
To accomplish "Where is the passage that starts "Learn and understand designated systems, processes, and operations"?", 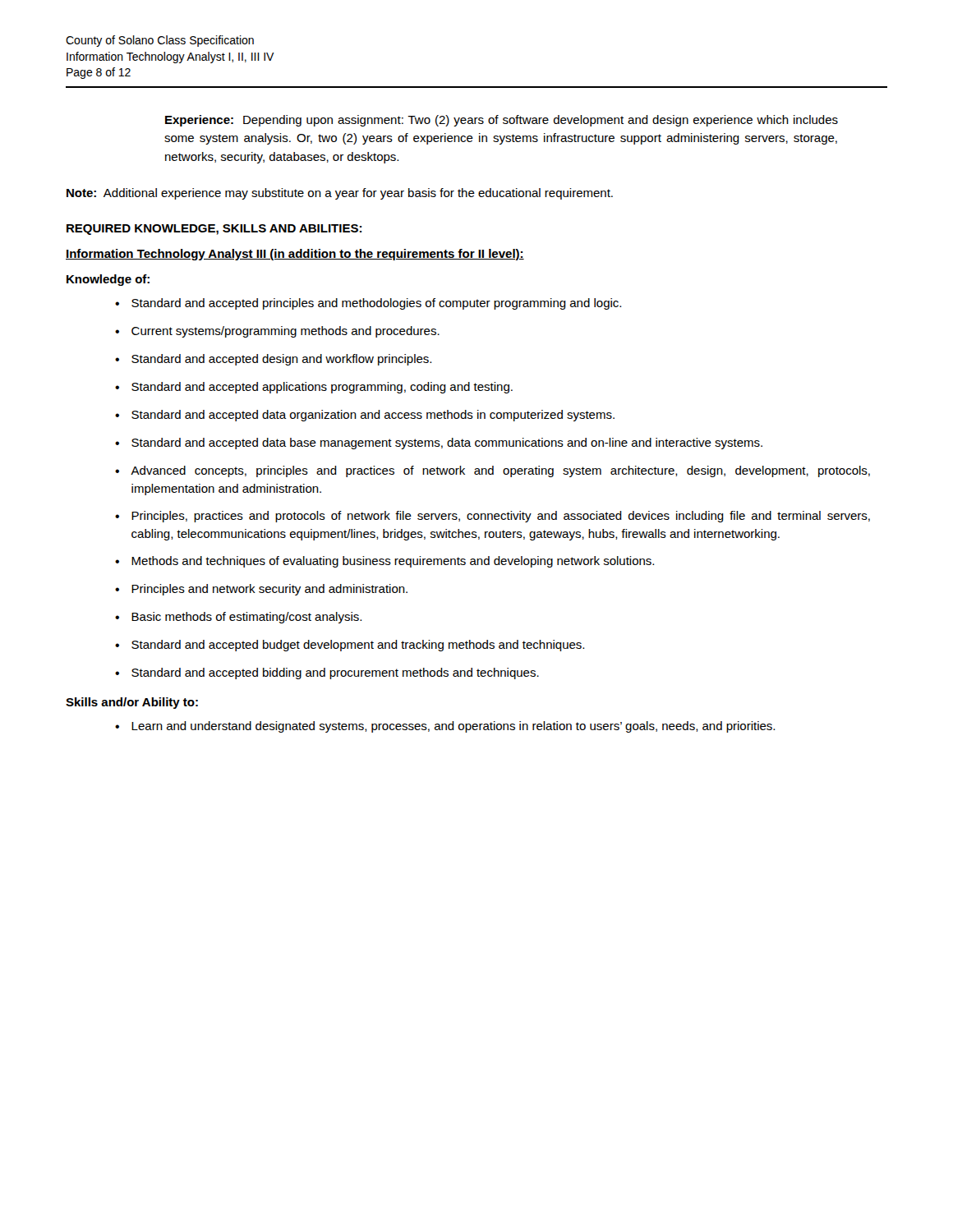I will tap(454, 725).
